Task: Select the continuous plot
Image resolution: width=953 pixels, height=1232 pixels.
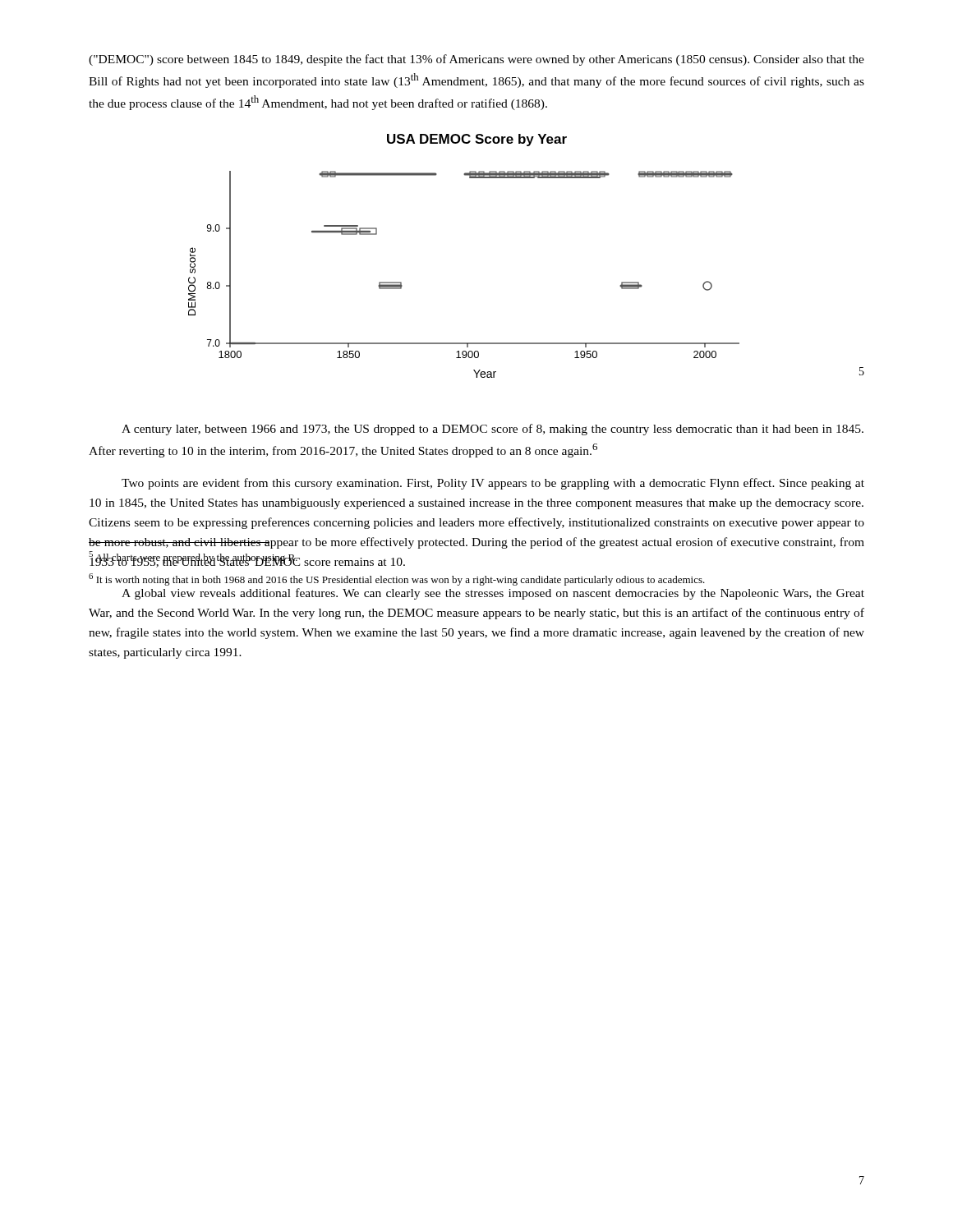Action: 476,280
